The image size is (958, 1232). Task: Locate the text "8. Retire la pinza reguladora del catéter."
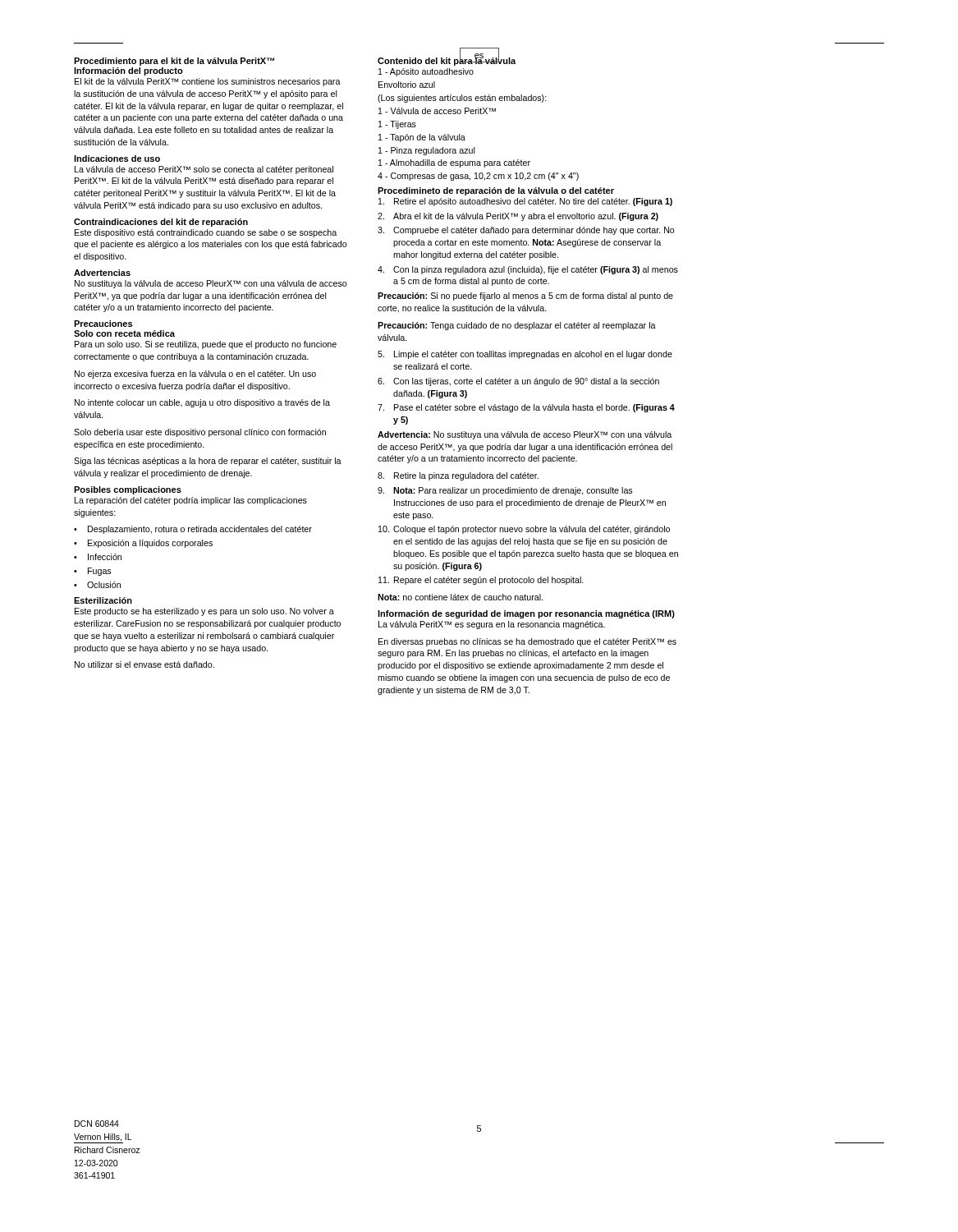(x=458, y=476)
